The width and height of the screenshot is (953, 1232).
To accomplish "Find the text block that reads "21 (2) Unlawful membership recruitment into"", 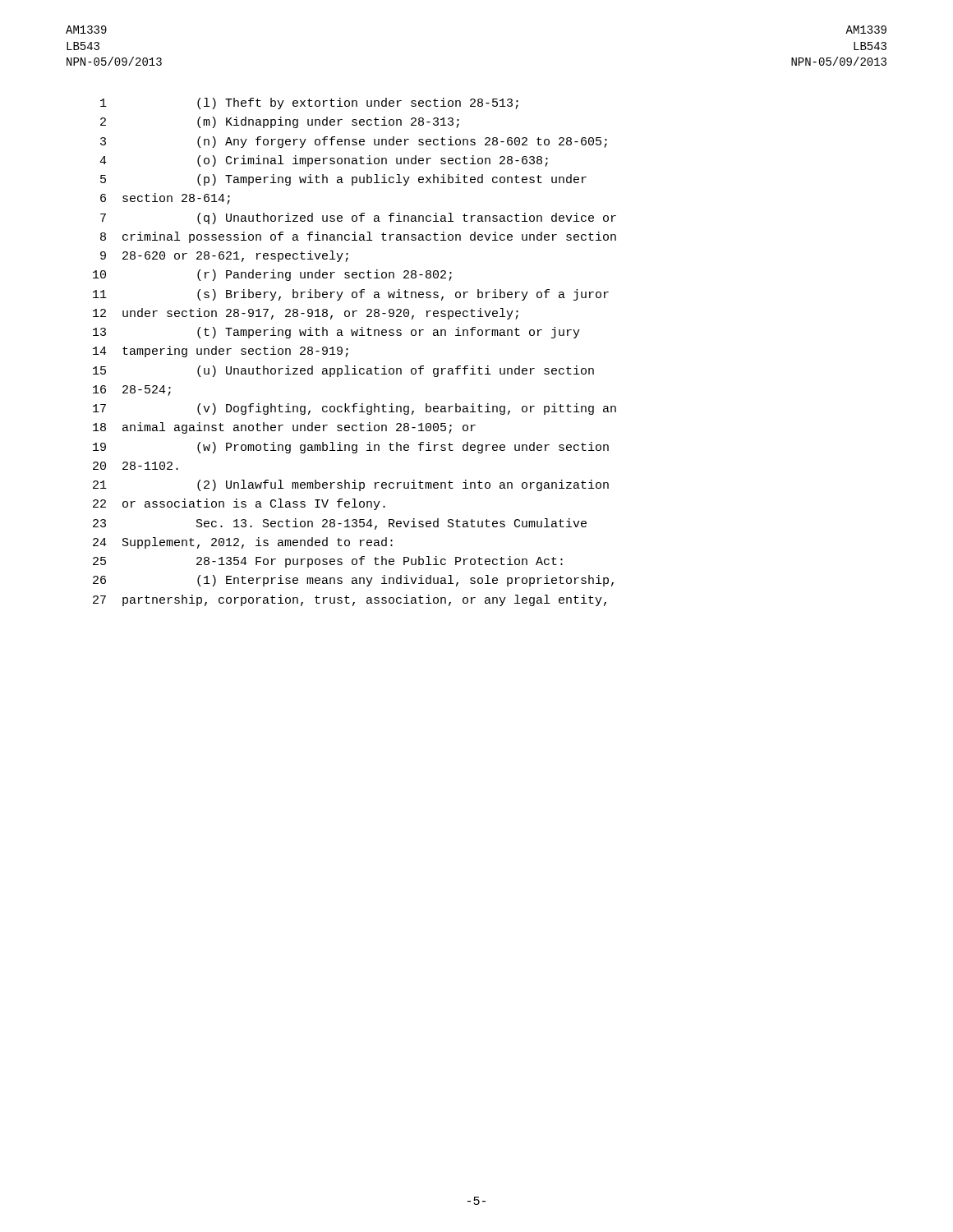I will point(476,486).
